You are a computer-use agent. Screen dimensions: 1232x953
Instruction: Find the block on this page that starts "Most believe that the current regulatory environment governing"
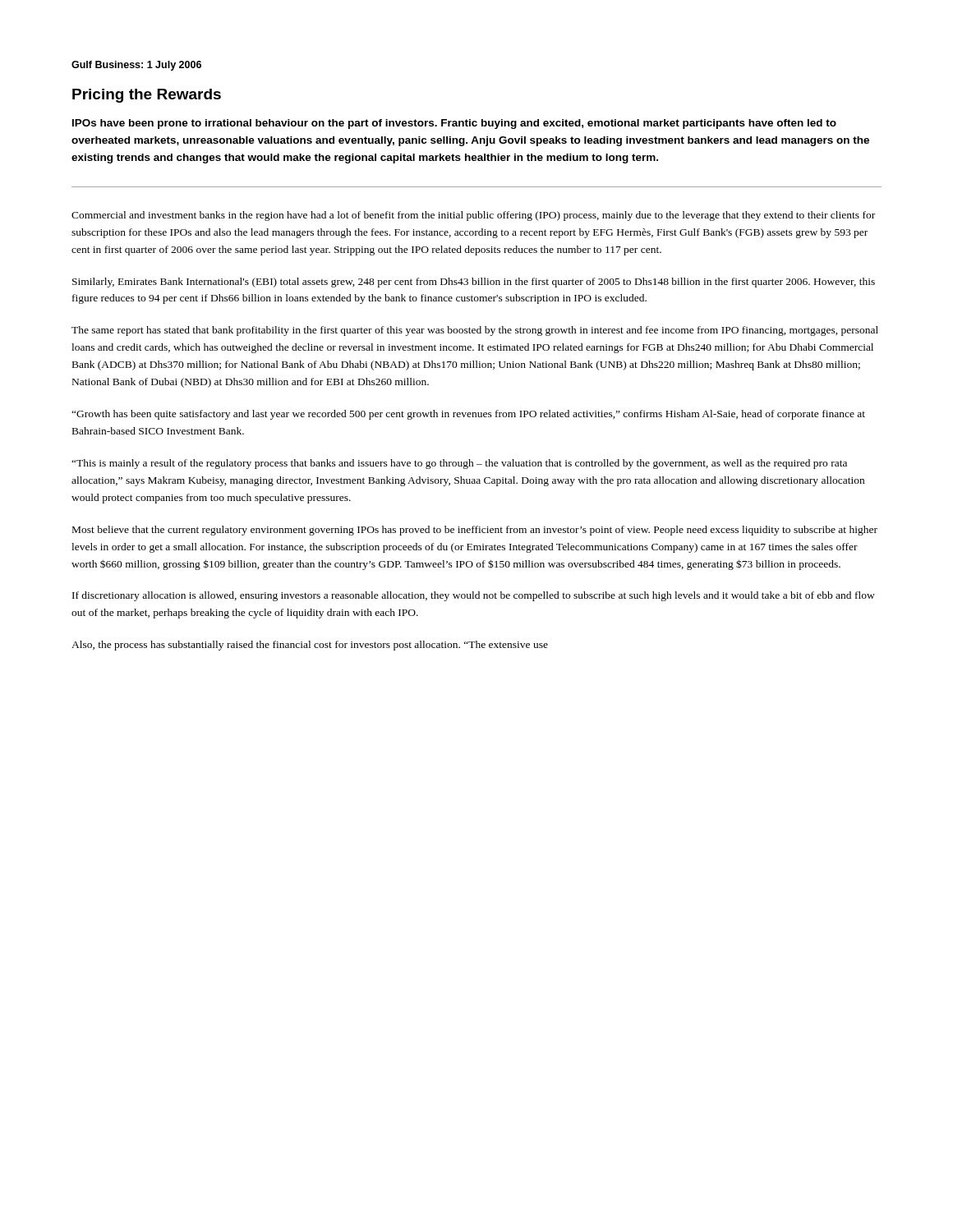474,546
